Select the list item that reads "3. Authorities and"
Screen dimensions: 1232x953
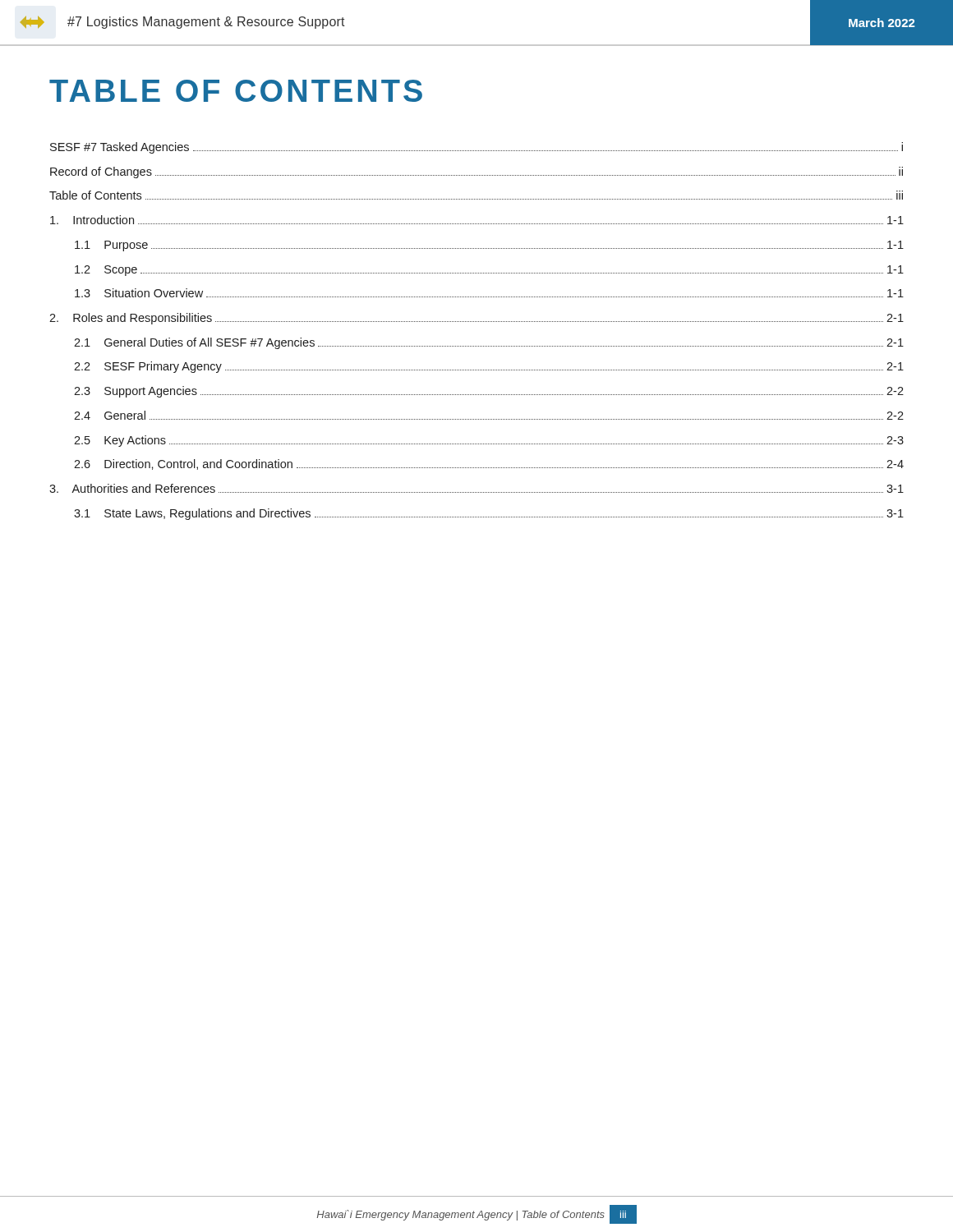[476, 489]
